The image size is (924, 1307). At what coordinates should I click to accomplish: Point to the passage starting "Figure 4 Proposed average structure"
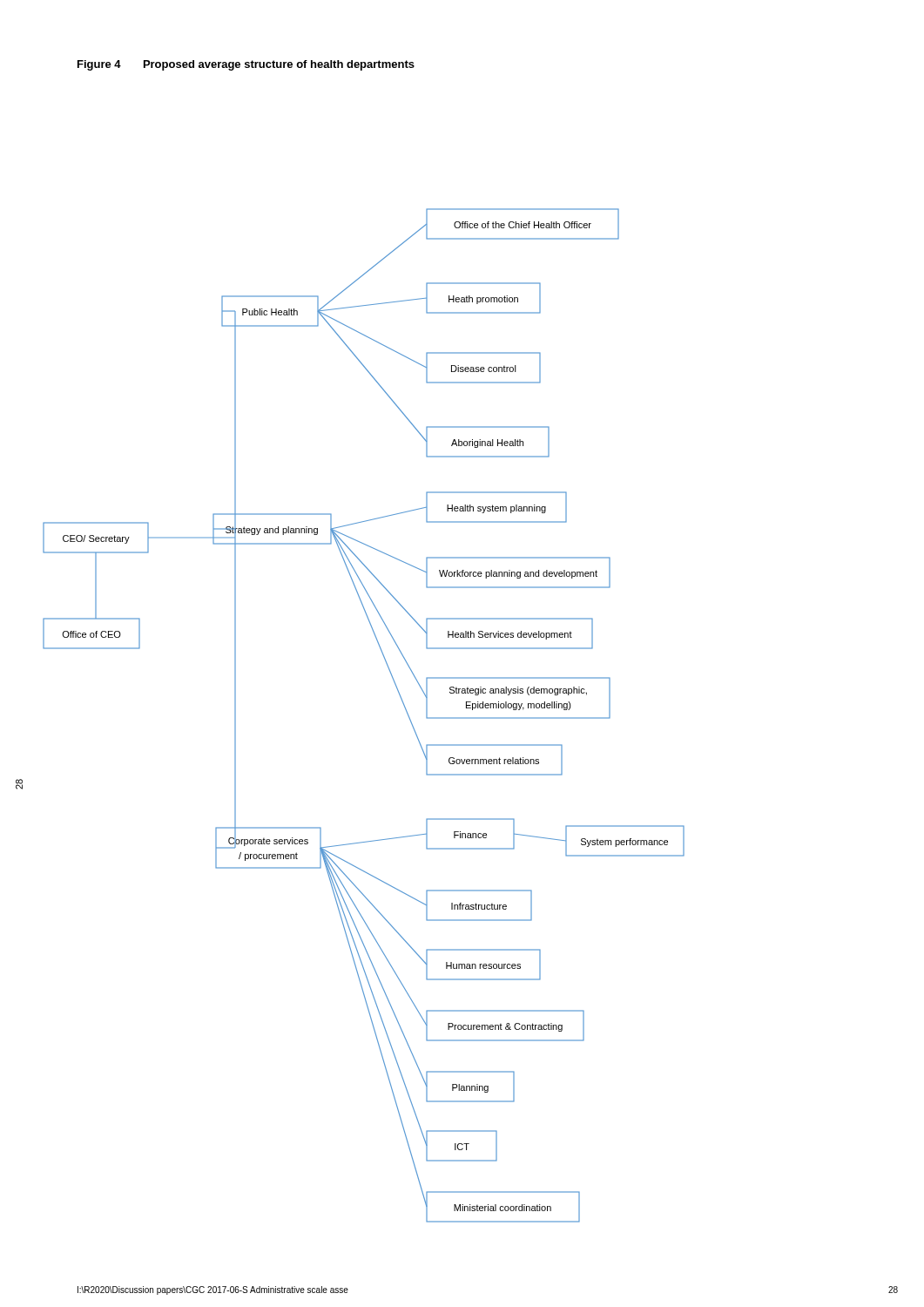[x=246, y=64]
